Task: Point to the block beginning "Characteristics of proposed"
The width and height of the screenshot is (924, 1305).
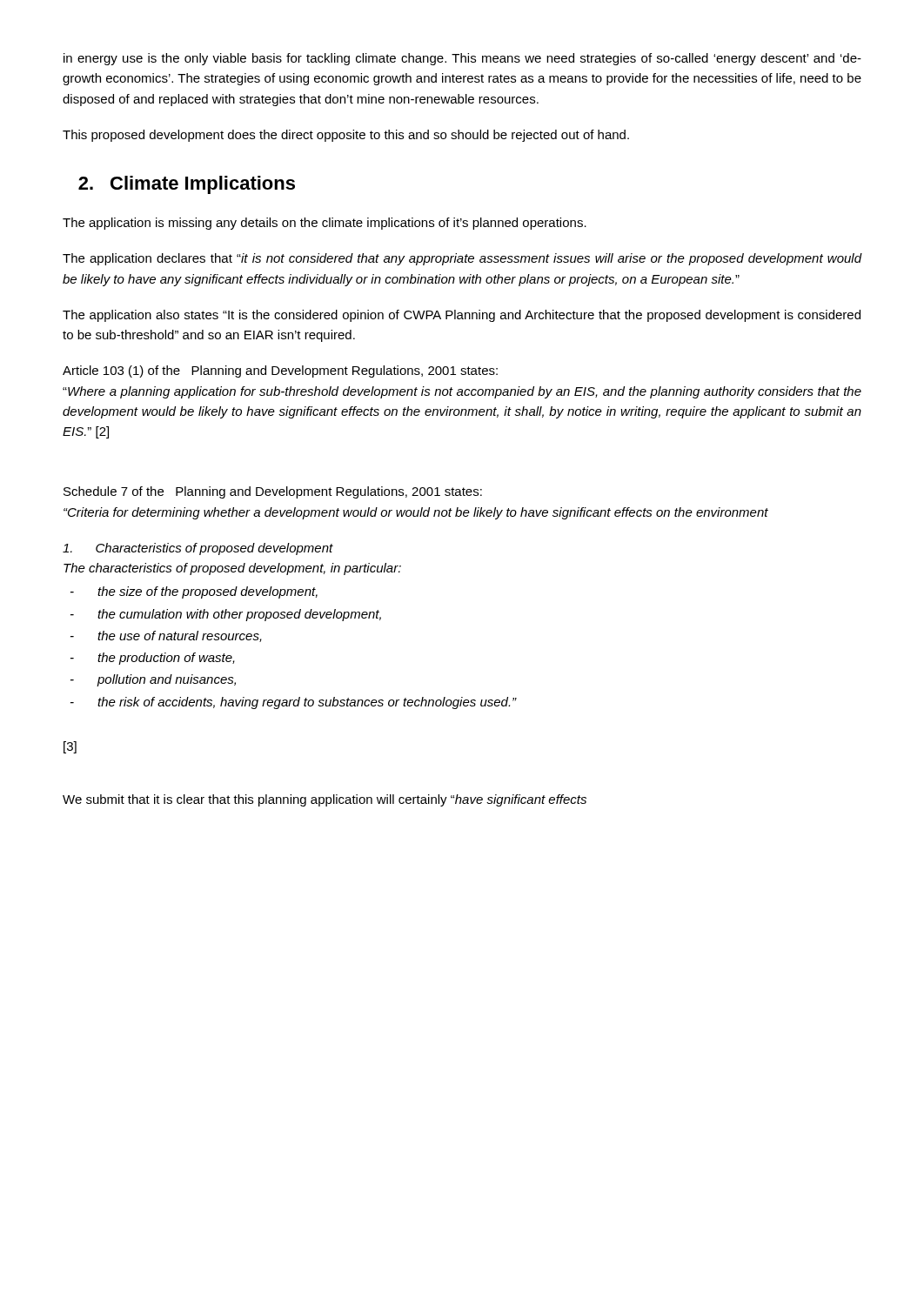Action: 232,558
